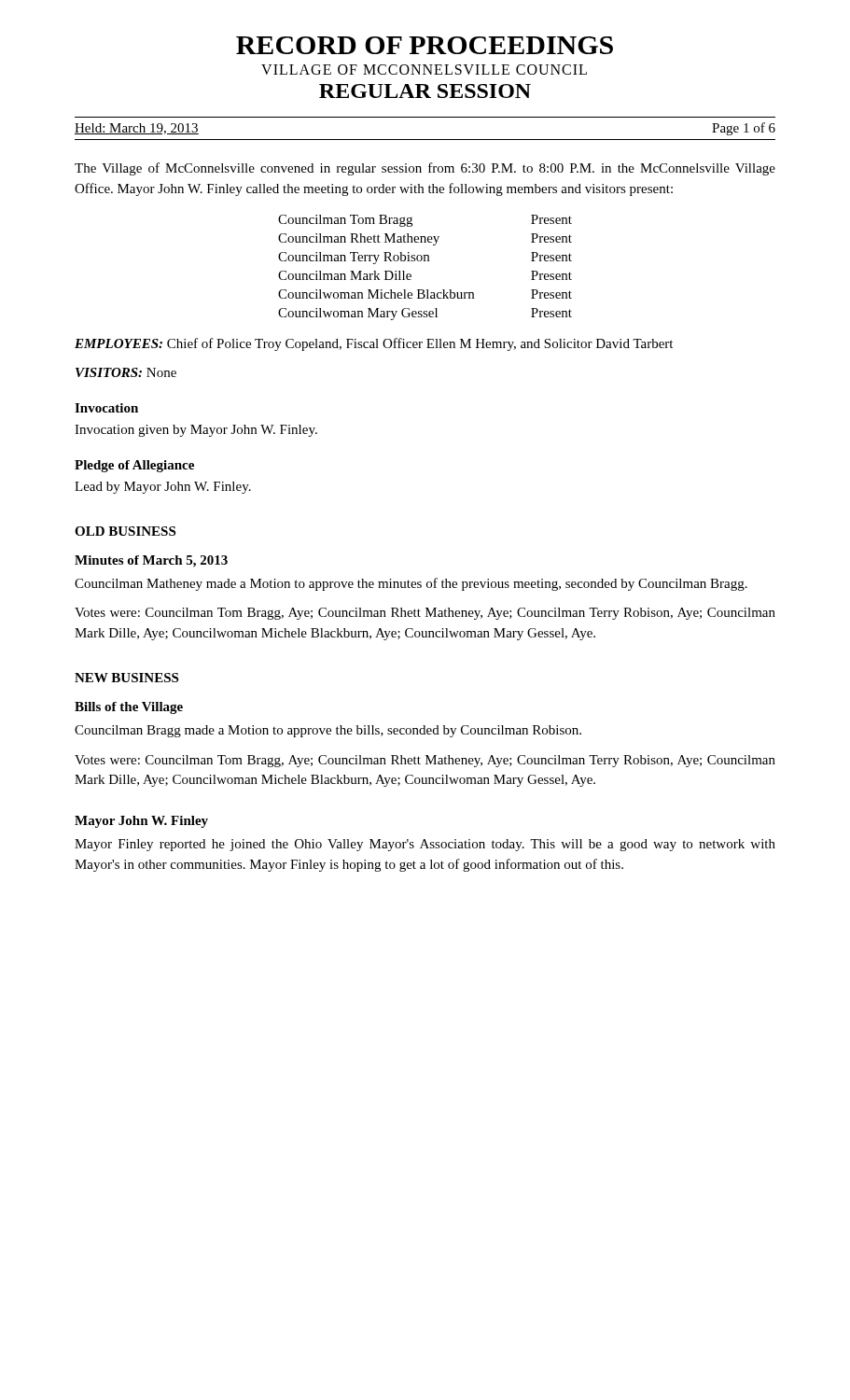The width and height of the screenshot is (850, 1400).
Task: Locate the title that opens with "RECORD OF PROCEEDINGS VILLAGE OF MCCONNELSVILLE"
Action: (x=425, y=66)
